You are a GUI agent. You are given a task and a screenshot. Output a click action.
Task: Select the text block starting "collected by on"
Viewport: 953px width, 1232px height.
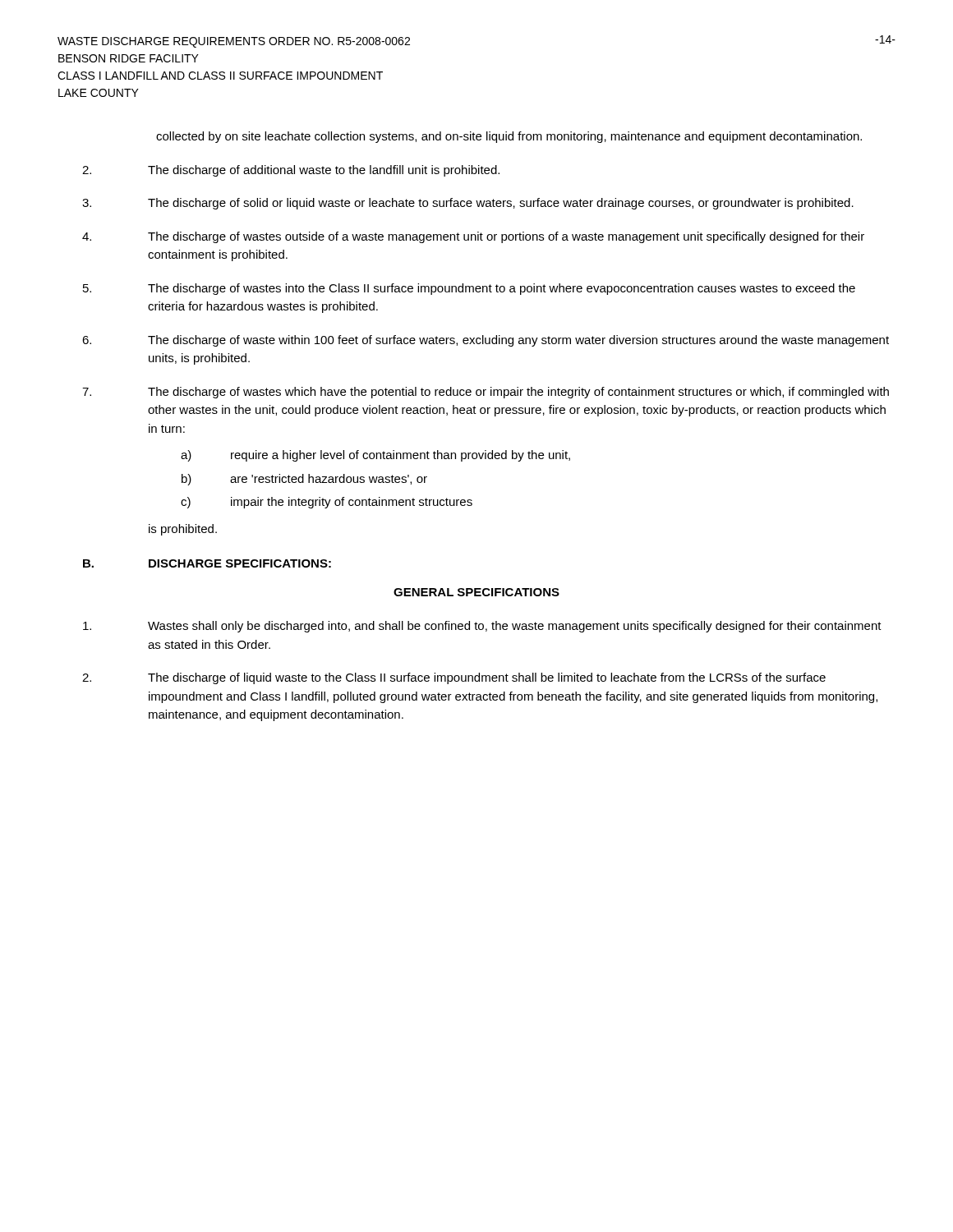coord(510,136)
